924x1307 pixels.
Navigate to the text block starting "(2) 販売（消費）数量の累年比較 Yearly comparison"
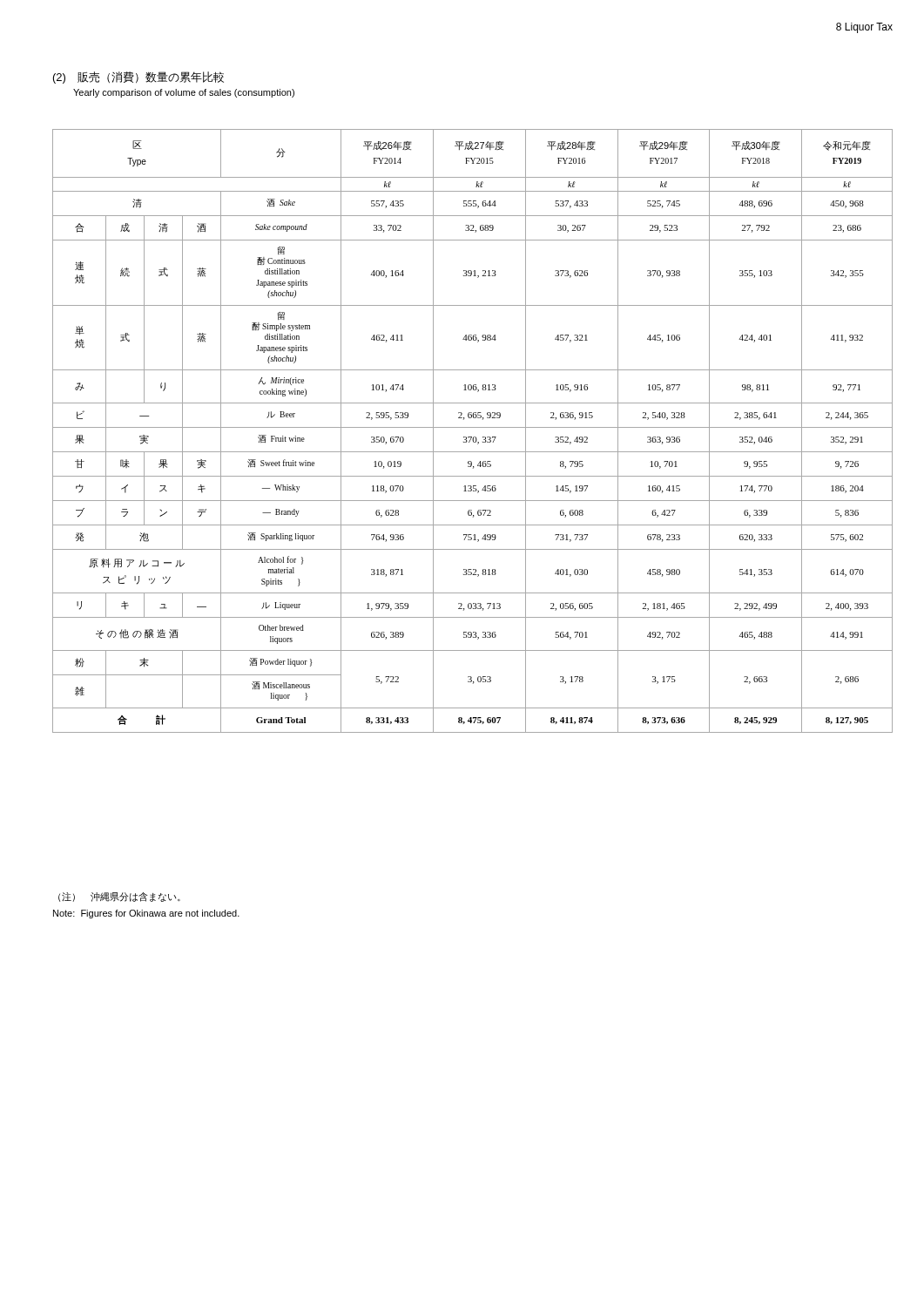point(174,84)
